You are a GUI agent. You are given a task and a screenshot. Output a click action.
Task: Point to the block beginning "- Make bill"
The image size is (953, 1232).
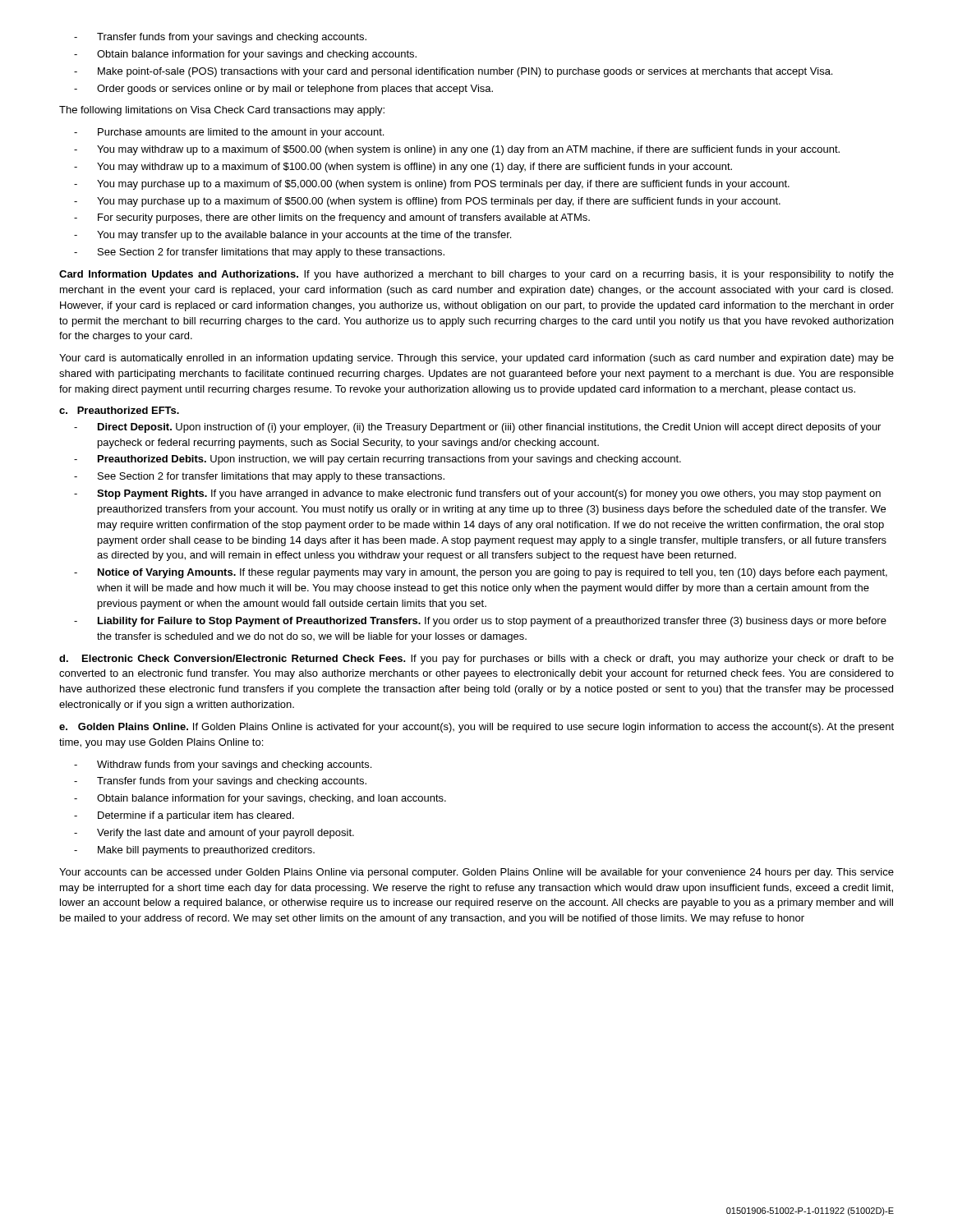tap(194, 851)
